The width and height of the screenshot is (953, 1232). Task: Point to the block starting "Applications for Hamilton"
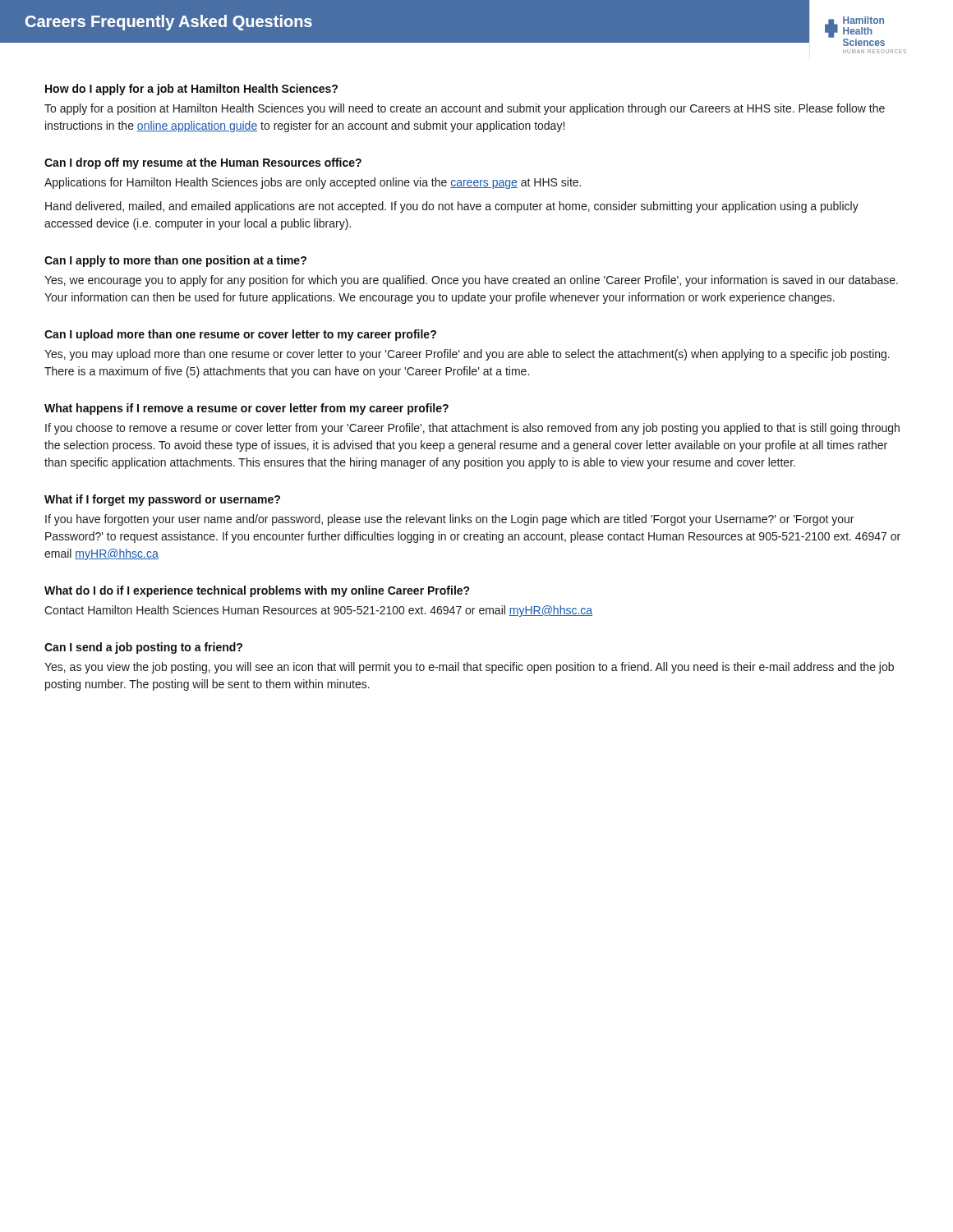[313, 182]
